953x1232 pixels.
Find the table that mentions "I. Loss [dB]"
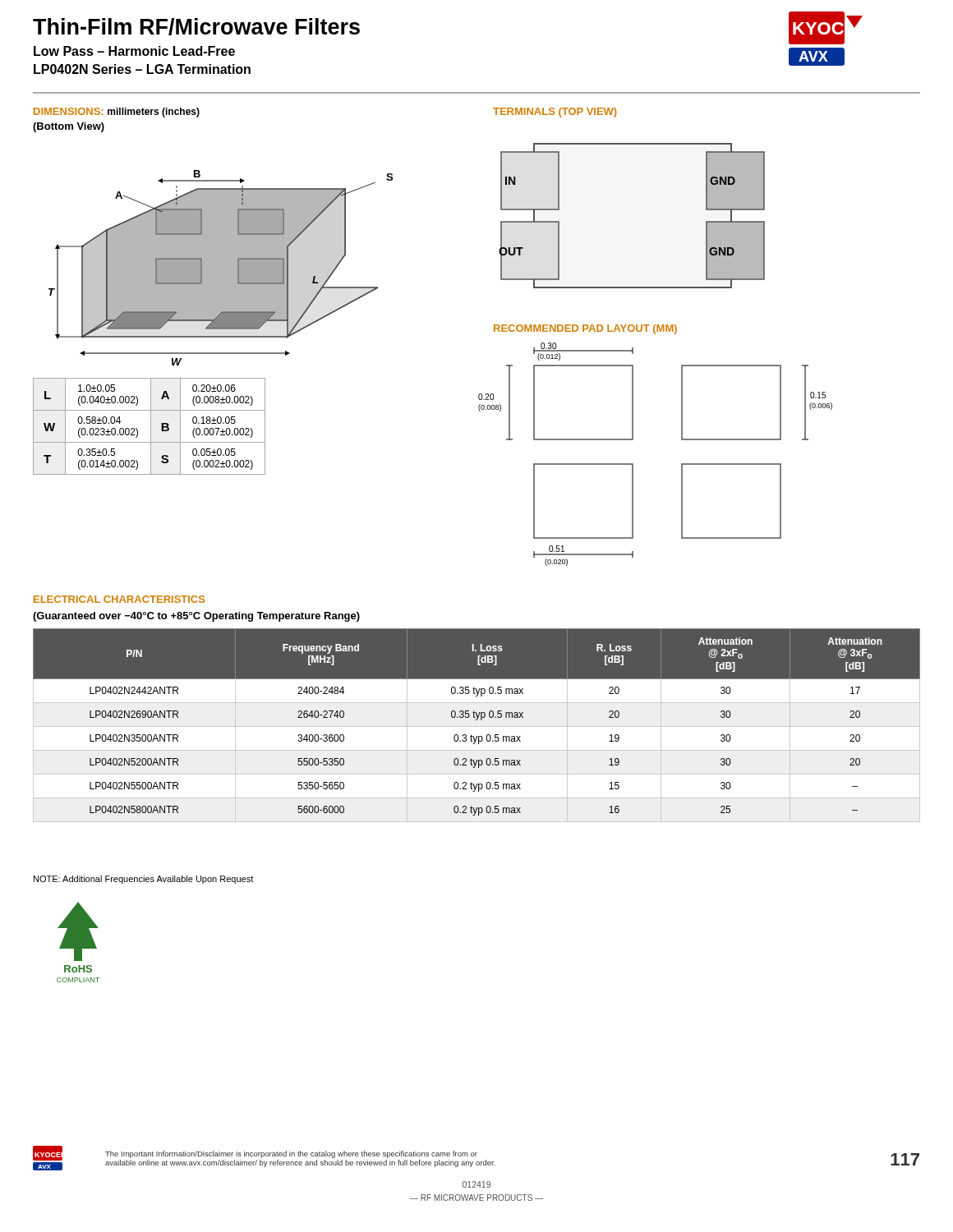click(x=476, y=725)
